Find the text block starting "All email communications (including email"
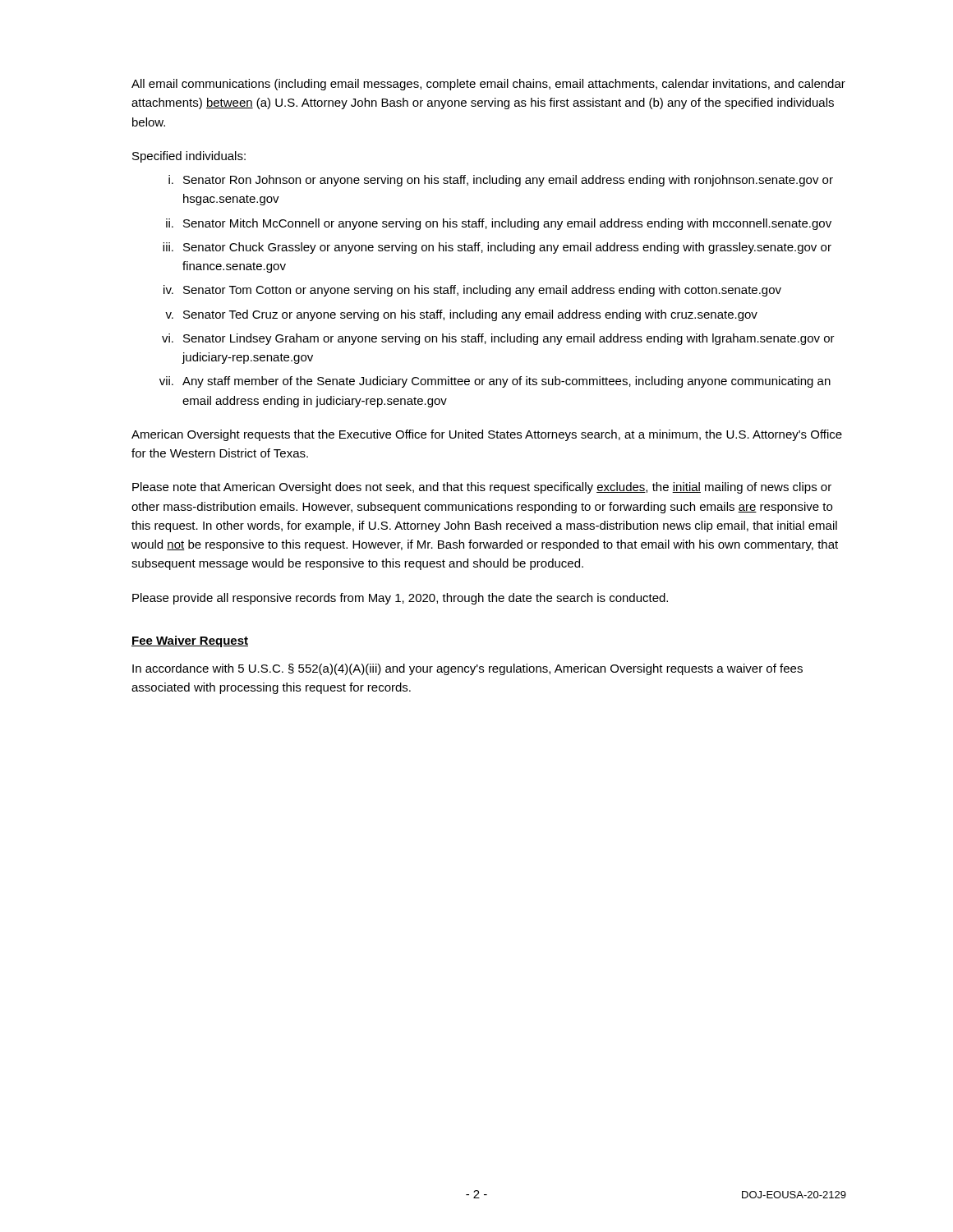The width and height of the screenshot is (953, 1232). [x=488, y=102]
